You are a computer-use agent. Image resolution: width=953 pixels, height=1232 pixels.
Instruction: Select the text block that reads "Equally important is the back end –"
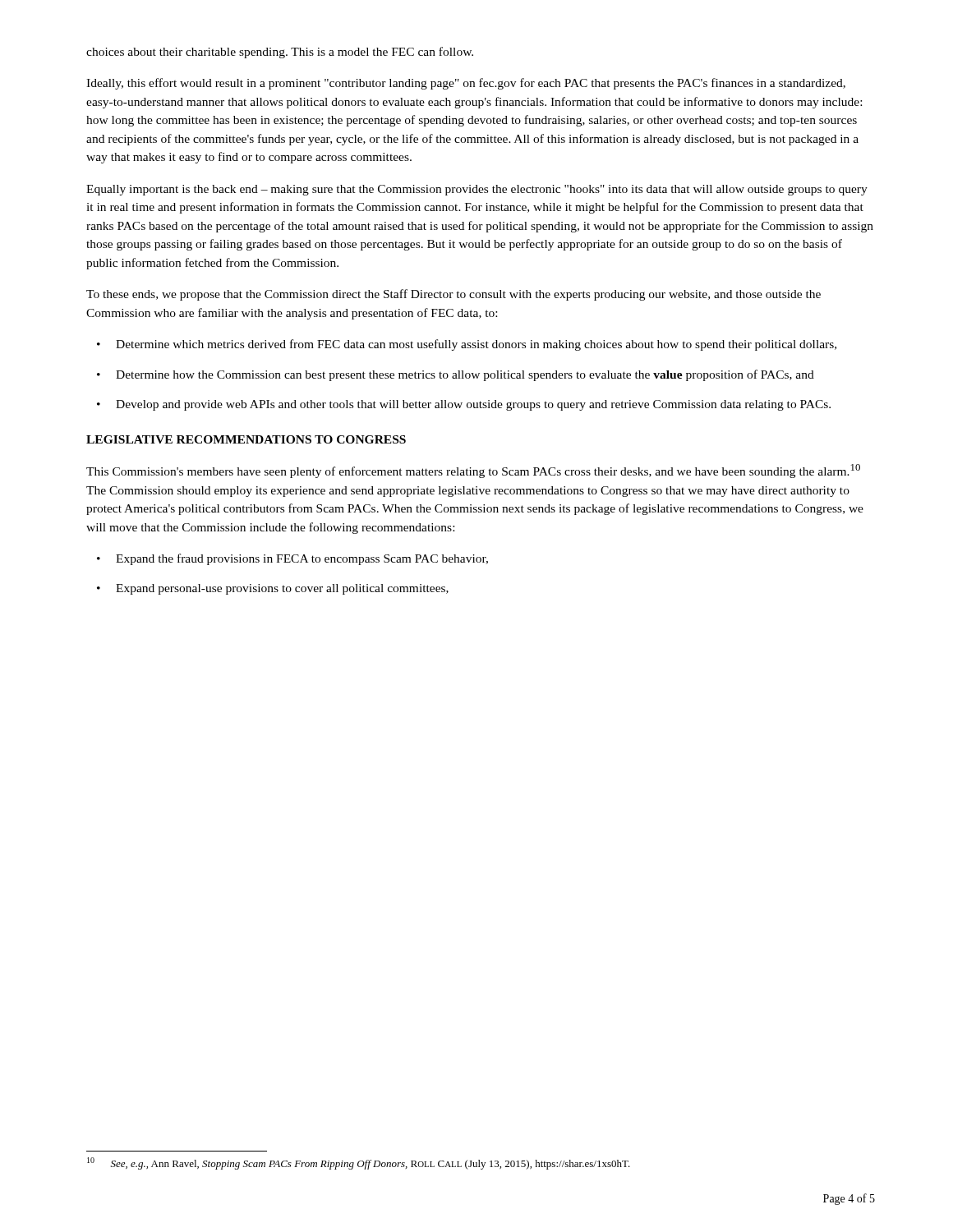point(481,226)
